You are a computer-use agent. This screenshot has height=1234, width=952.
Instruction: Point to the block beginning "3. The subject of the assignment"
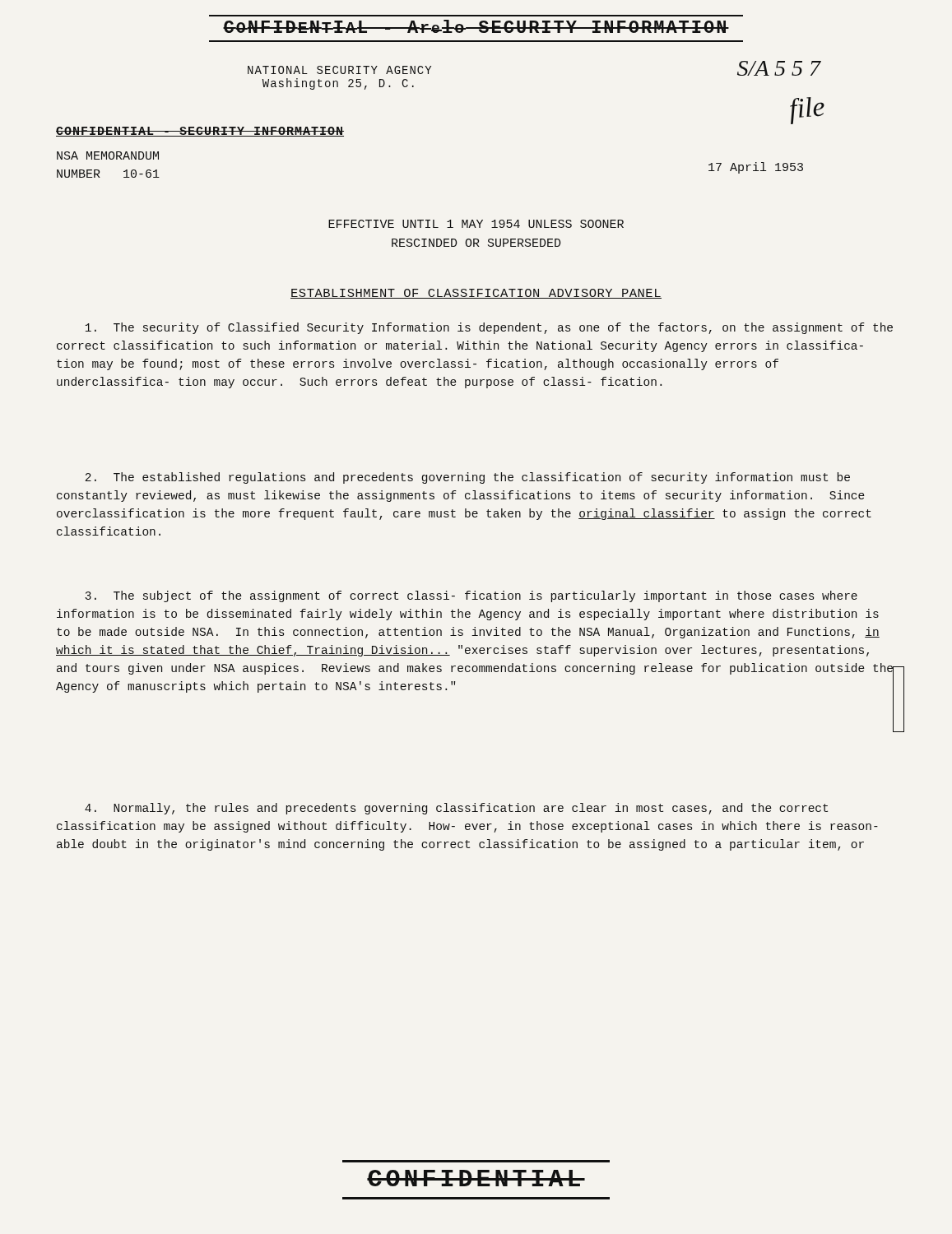click(x=475, y=642)
